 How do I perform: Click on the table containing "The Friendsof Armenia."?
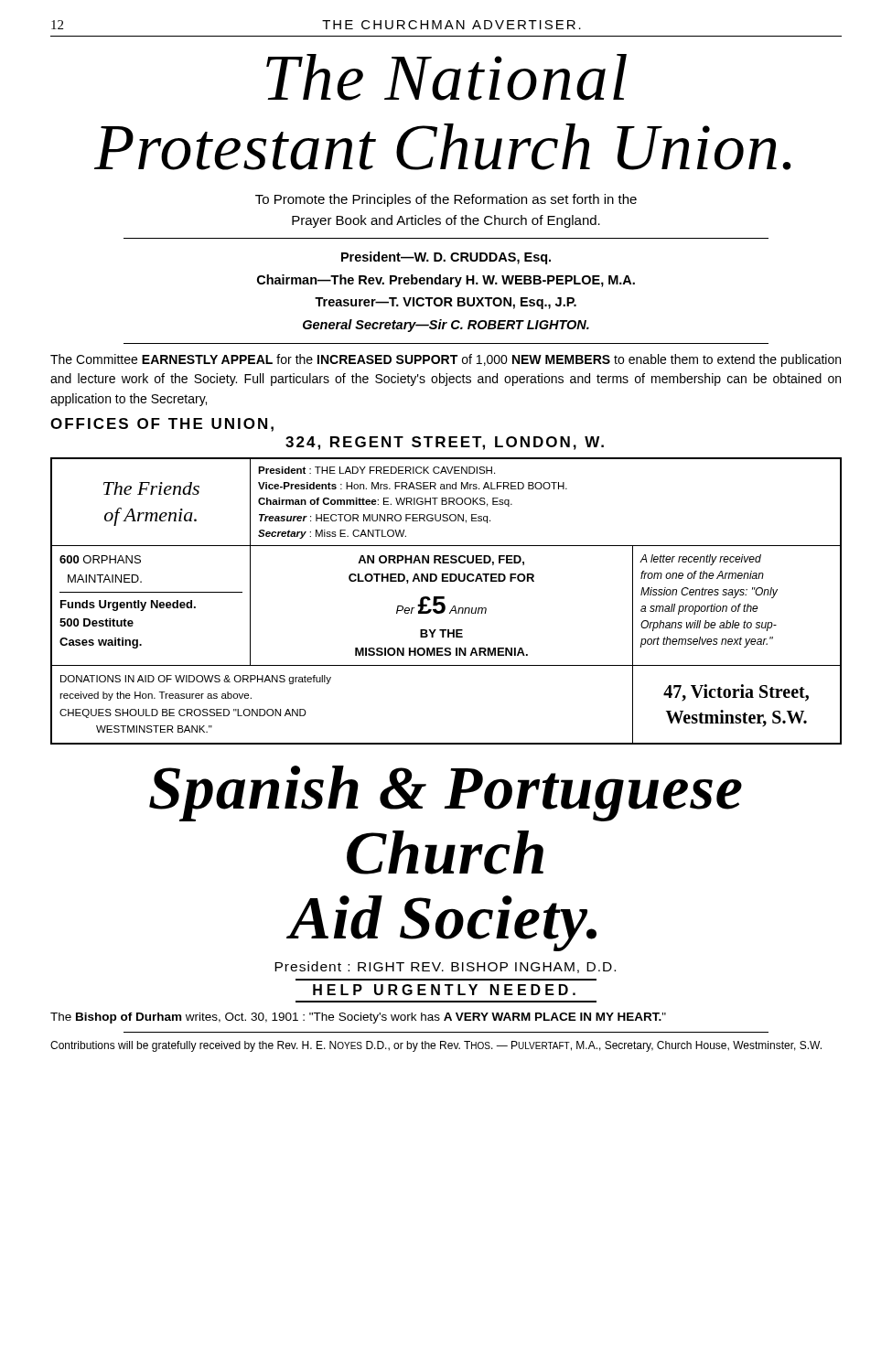(446, 601)
